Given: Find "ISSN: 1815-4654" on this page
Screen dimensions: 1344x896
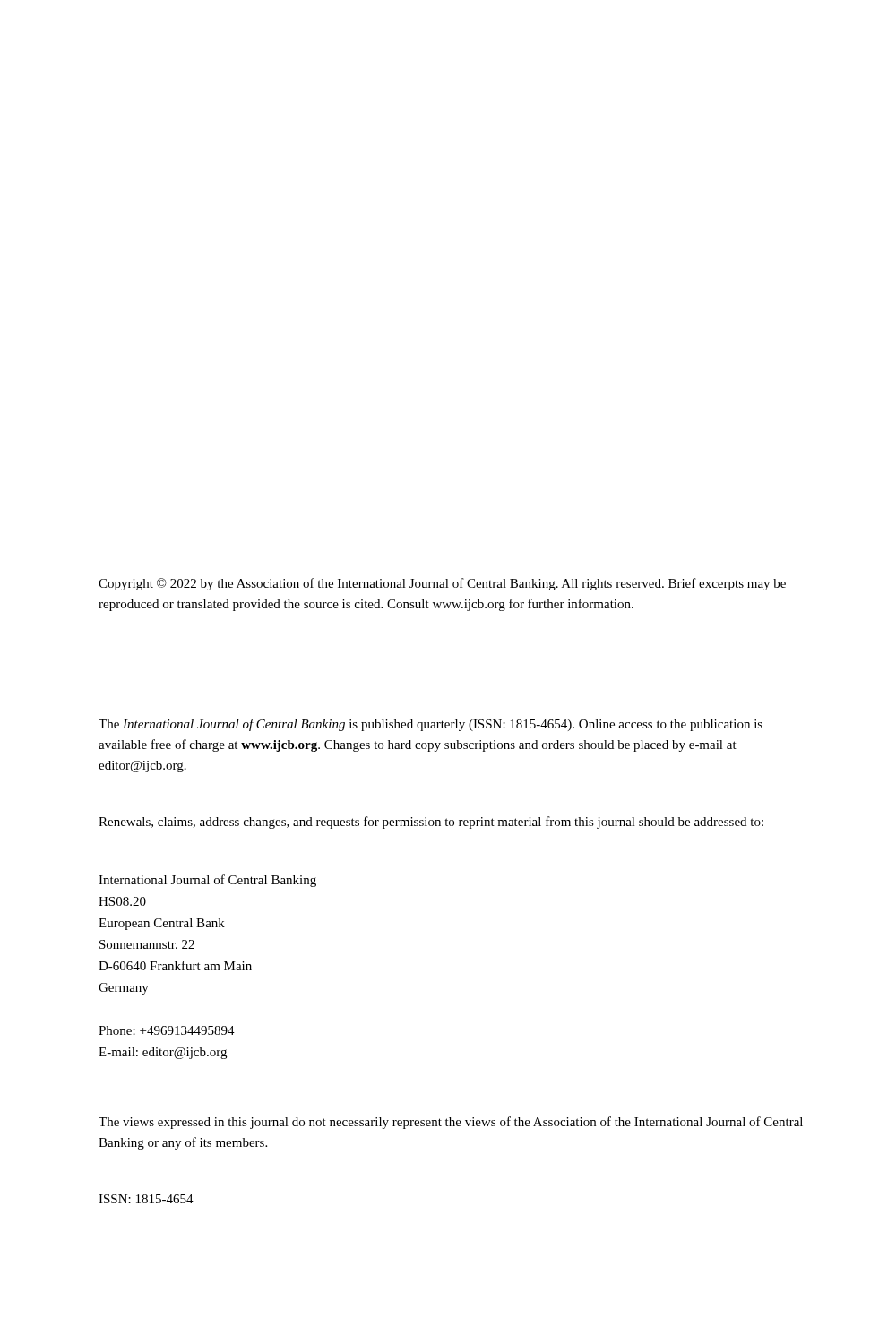Looking at the screenshot, I should (x=146, y=1199).
